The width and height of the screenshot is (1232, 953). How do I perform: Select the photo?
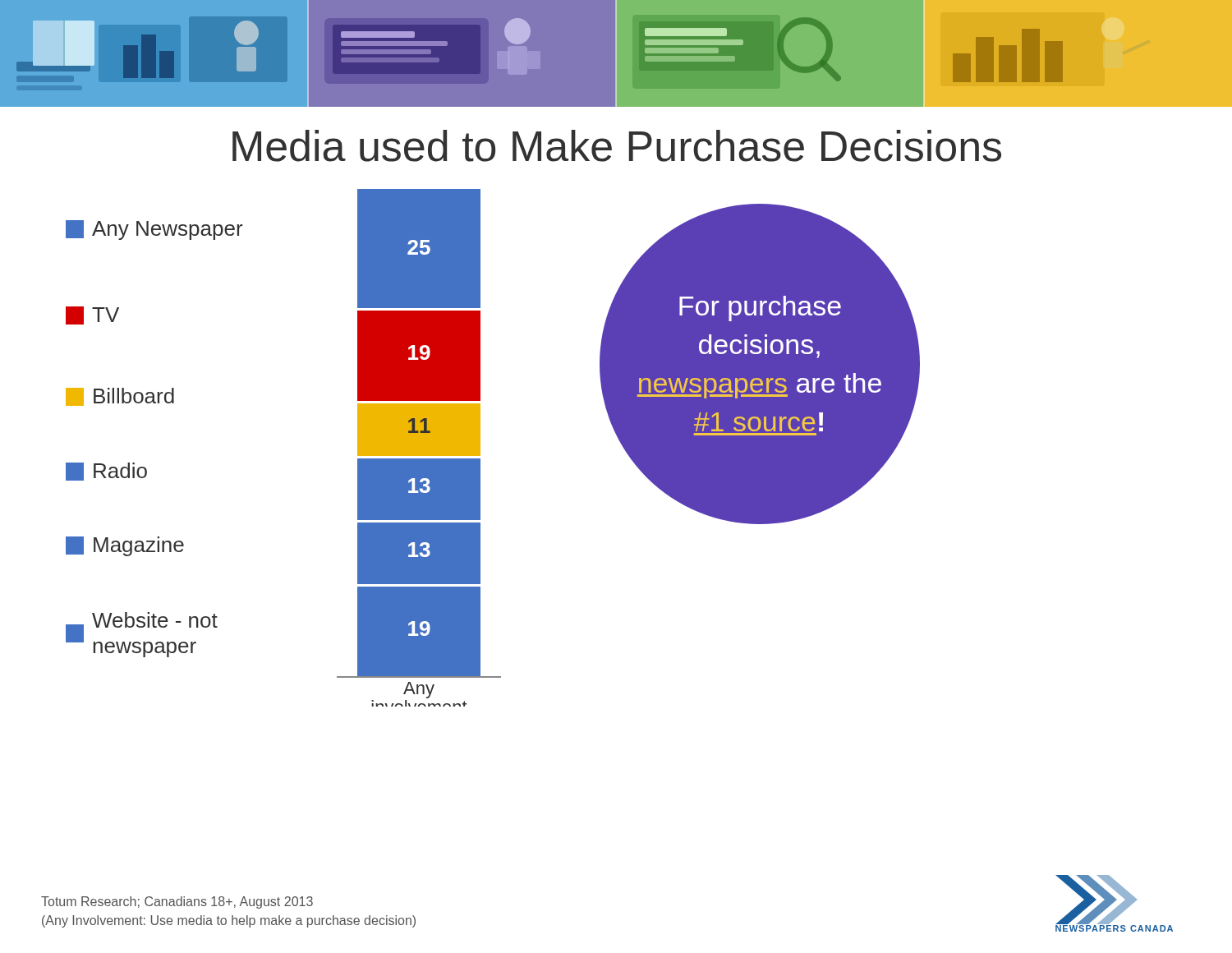pos(616,53)
